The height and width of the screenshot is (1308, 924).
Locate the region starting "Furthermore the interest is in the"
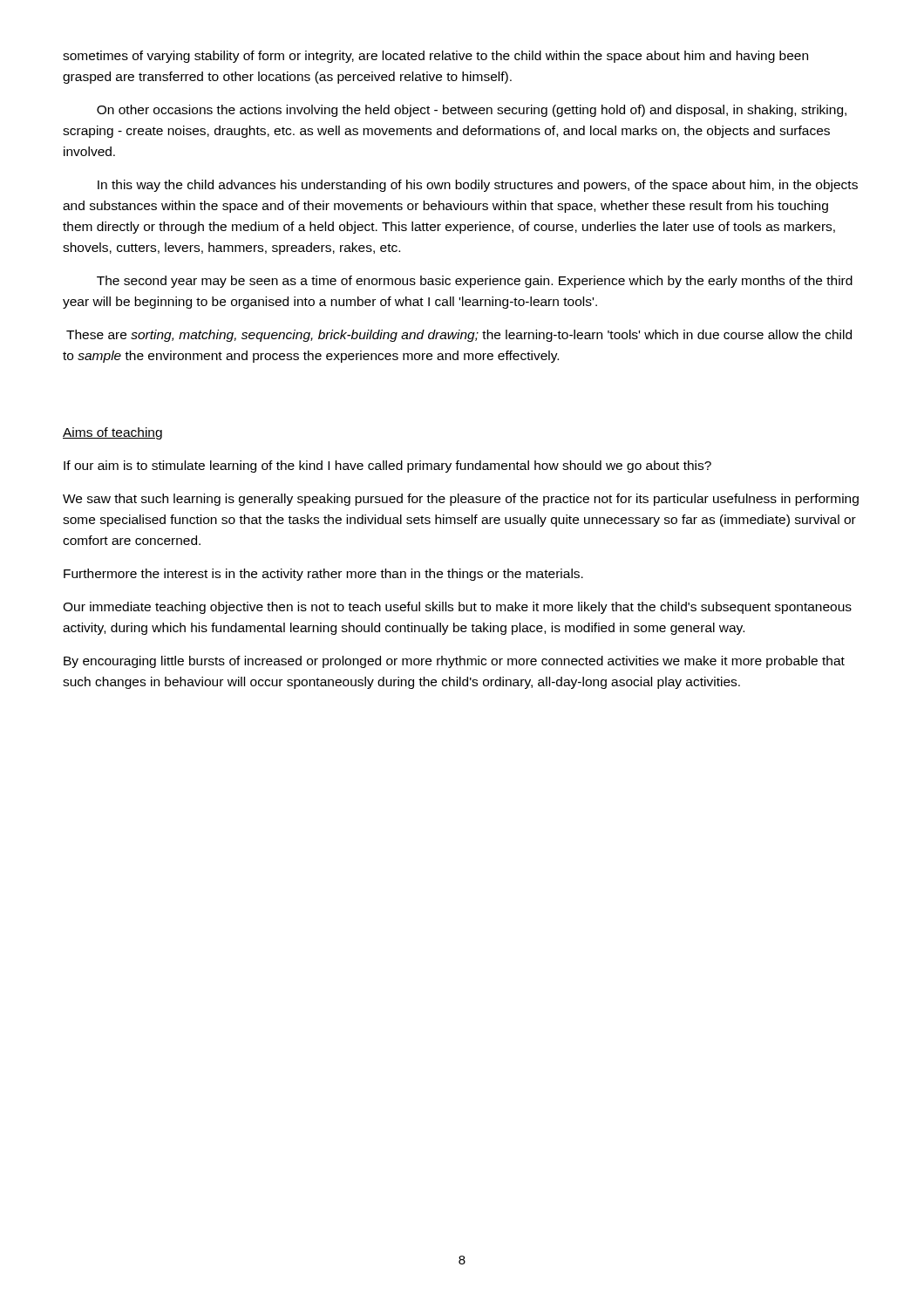point(462,574)
